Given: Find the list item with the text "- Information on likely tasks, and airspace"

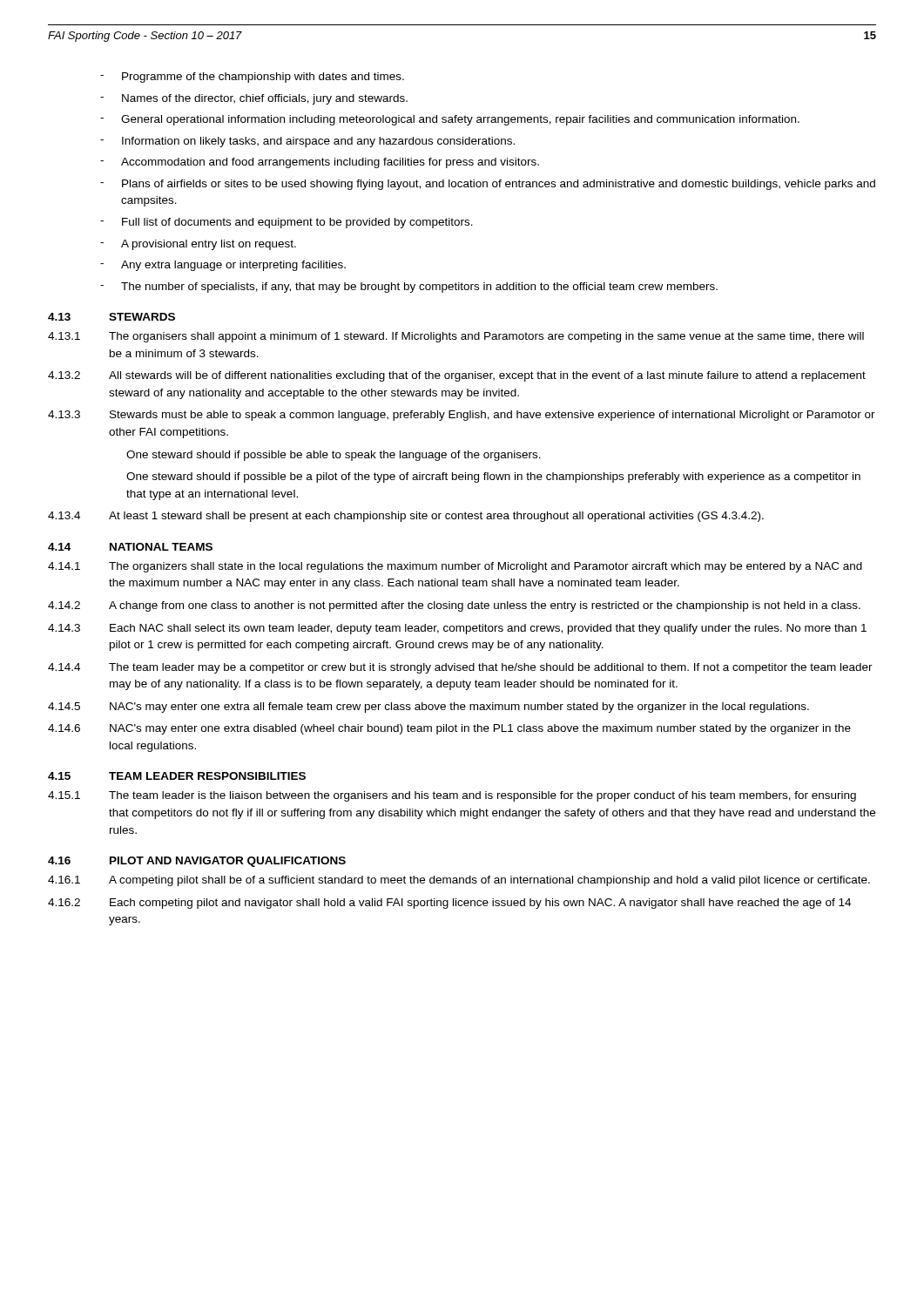Looking at the screenshot, I should point(488,141).
